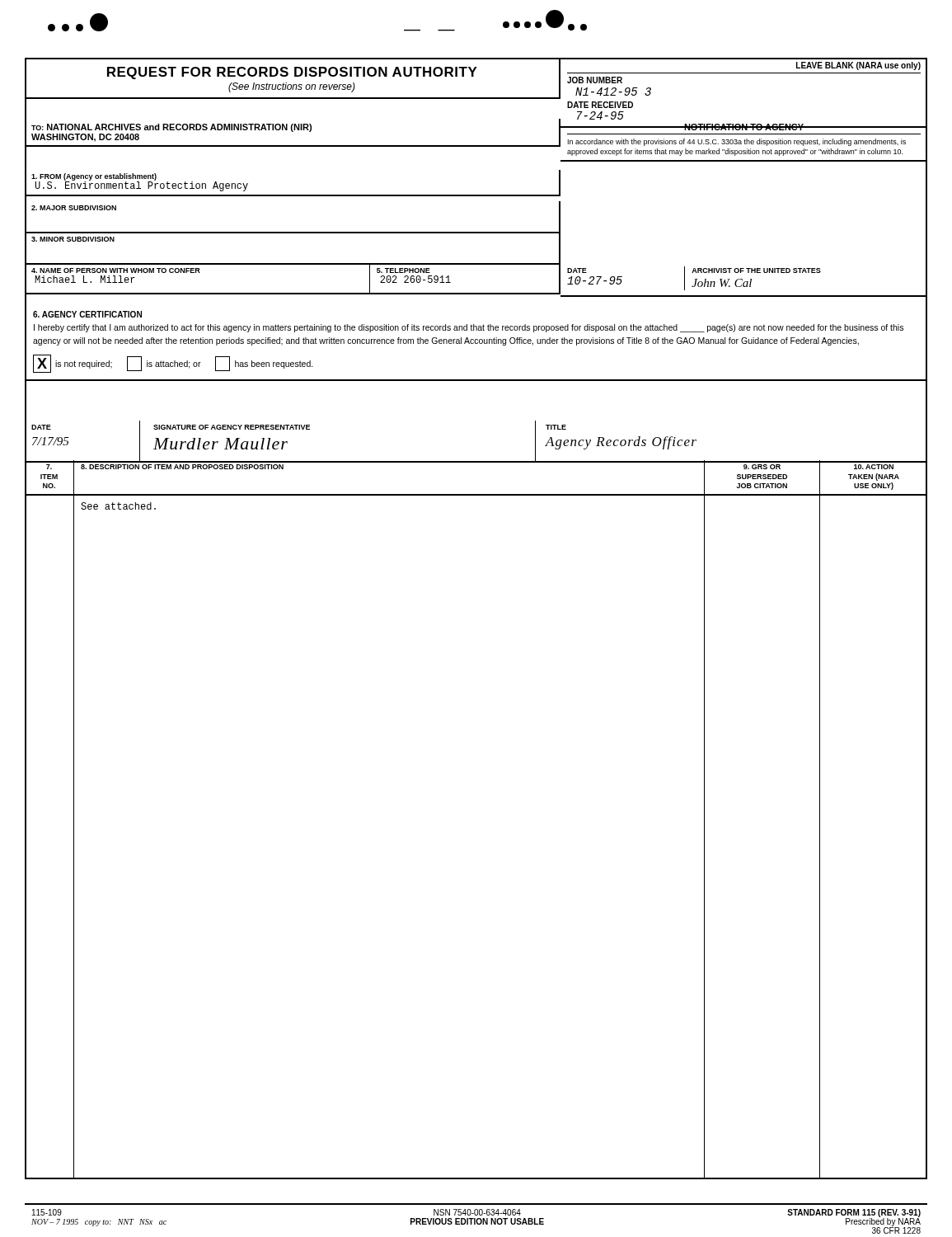Find the table that mentions "ITEMNO. 8. DESCRIPTION OF"
952x1237 pixels.
click(476, 478)
